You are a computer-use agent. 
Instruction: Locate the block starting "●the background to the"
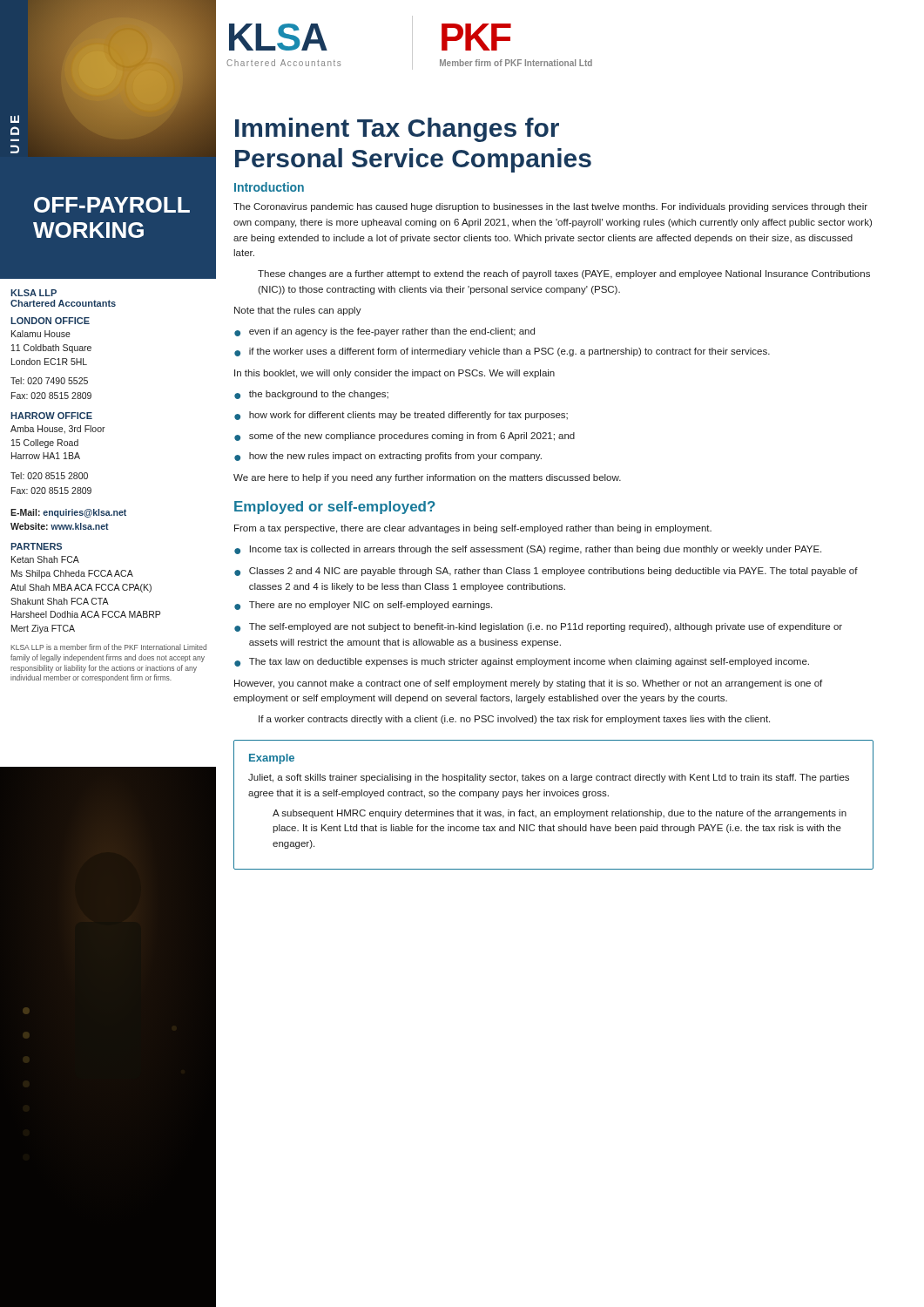point(311,396)
